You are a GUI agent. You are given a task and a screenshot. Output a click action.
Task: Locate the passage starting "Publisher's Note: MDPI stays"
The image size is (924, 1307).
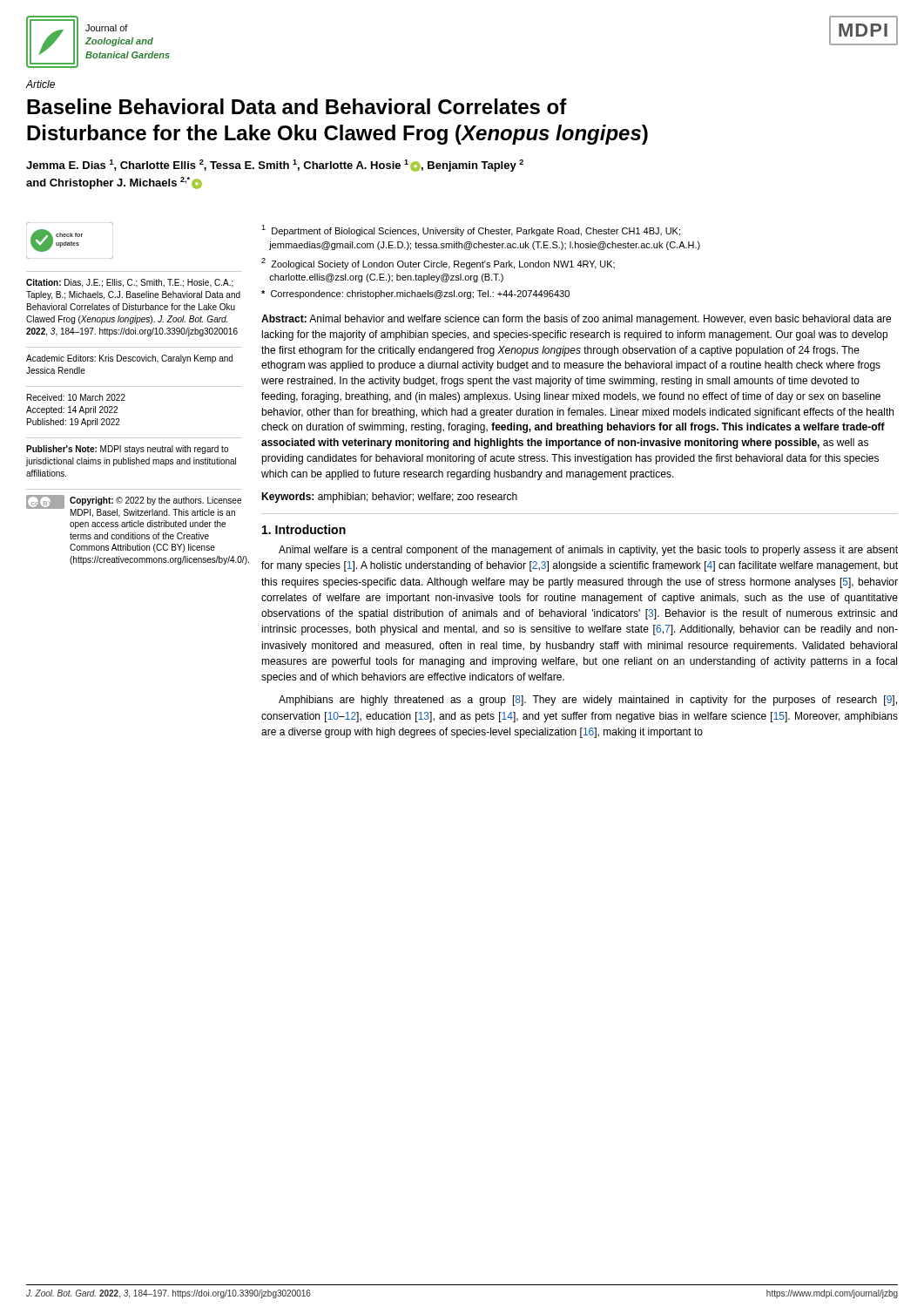[131, 461]
